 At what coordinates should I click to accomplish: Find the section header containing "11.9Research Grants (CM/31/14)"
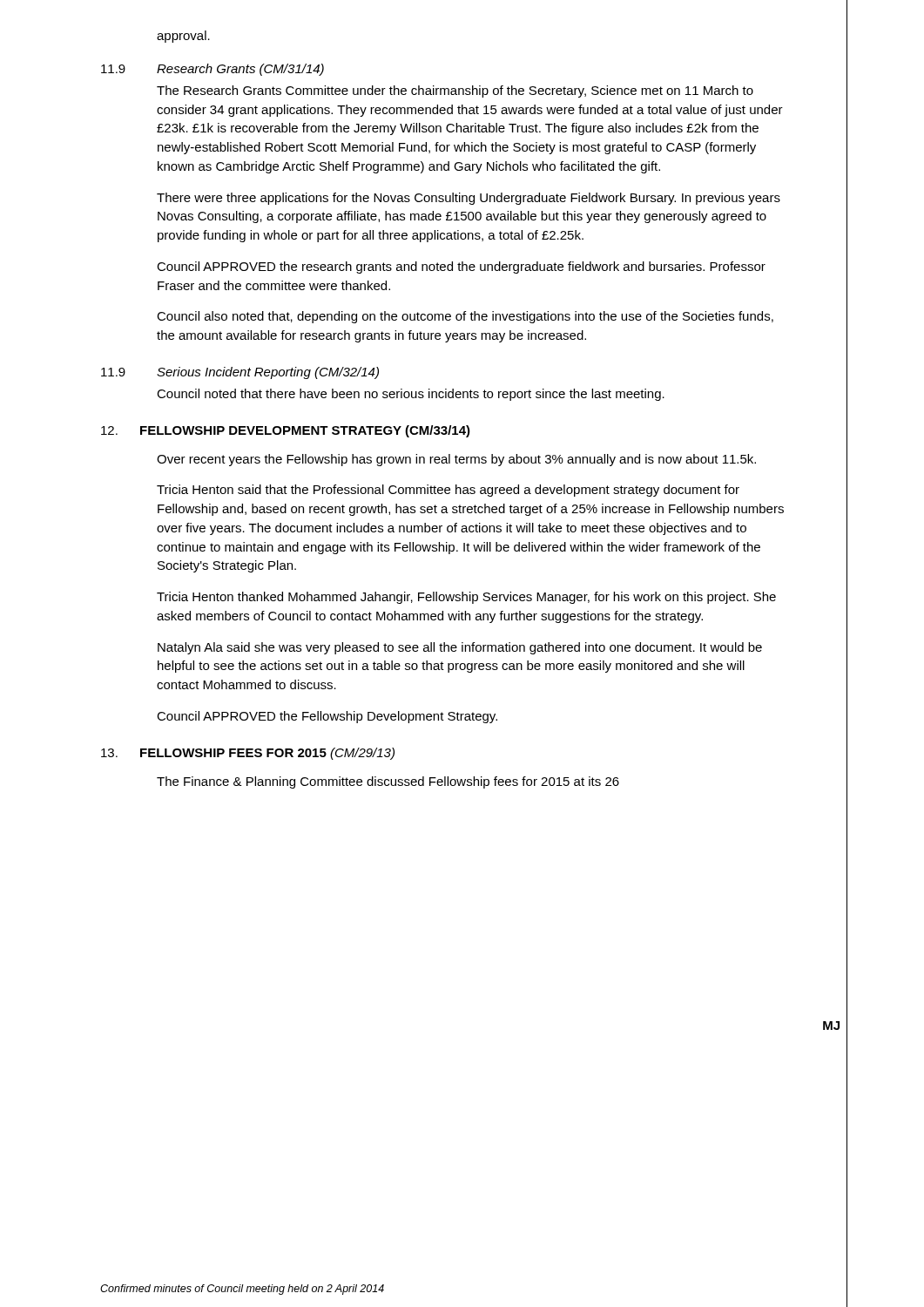pos(212,68)
